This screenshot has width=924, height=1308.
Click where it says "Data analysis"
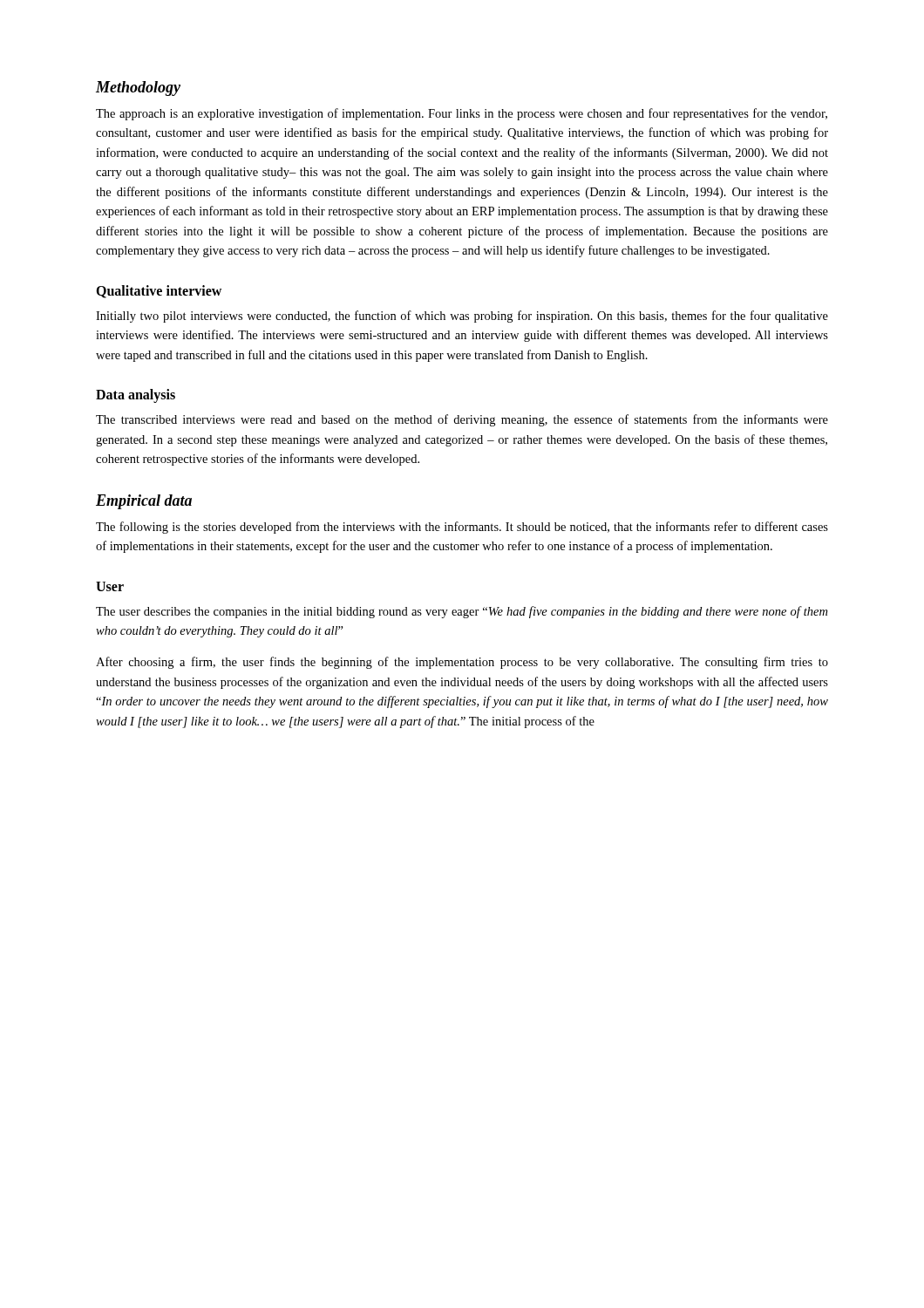coord(136,395)
